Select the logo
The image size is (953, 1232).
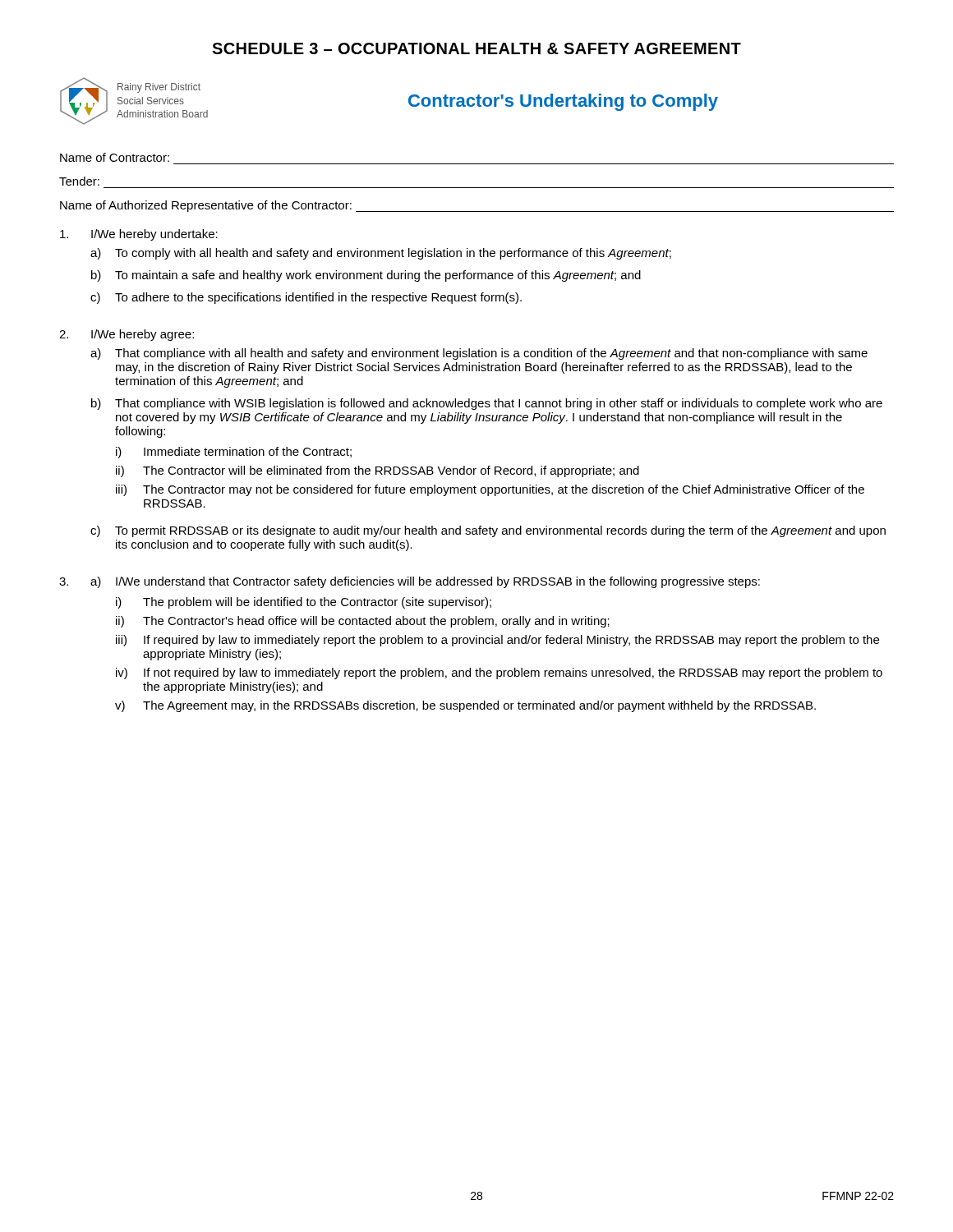pos(145,101)
